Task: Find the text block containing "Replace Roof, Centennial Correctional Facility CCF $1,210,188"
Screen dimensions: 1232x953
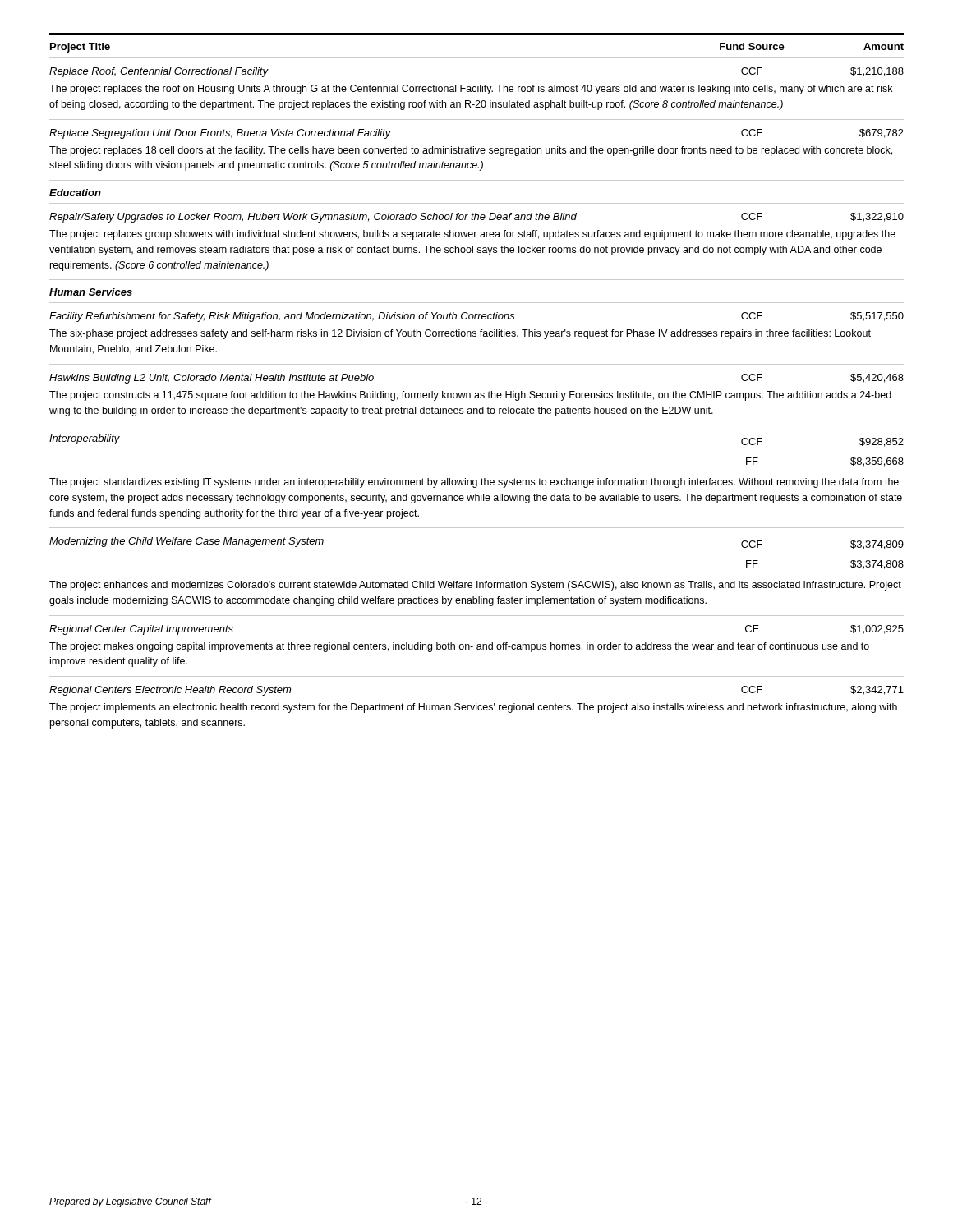Action: (x=476, y=89)
